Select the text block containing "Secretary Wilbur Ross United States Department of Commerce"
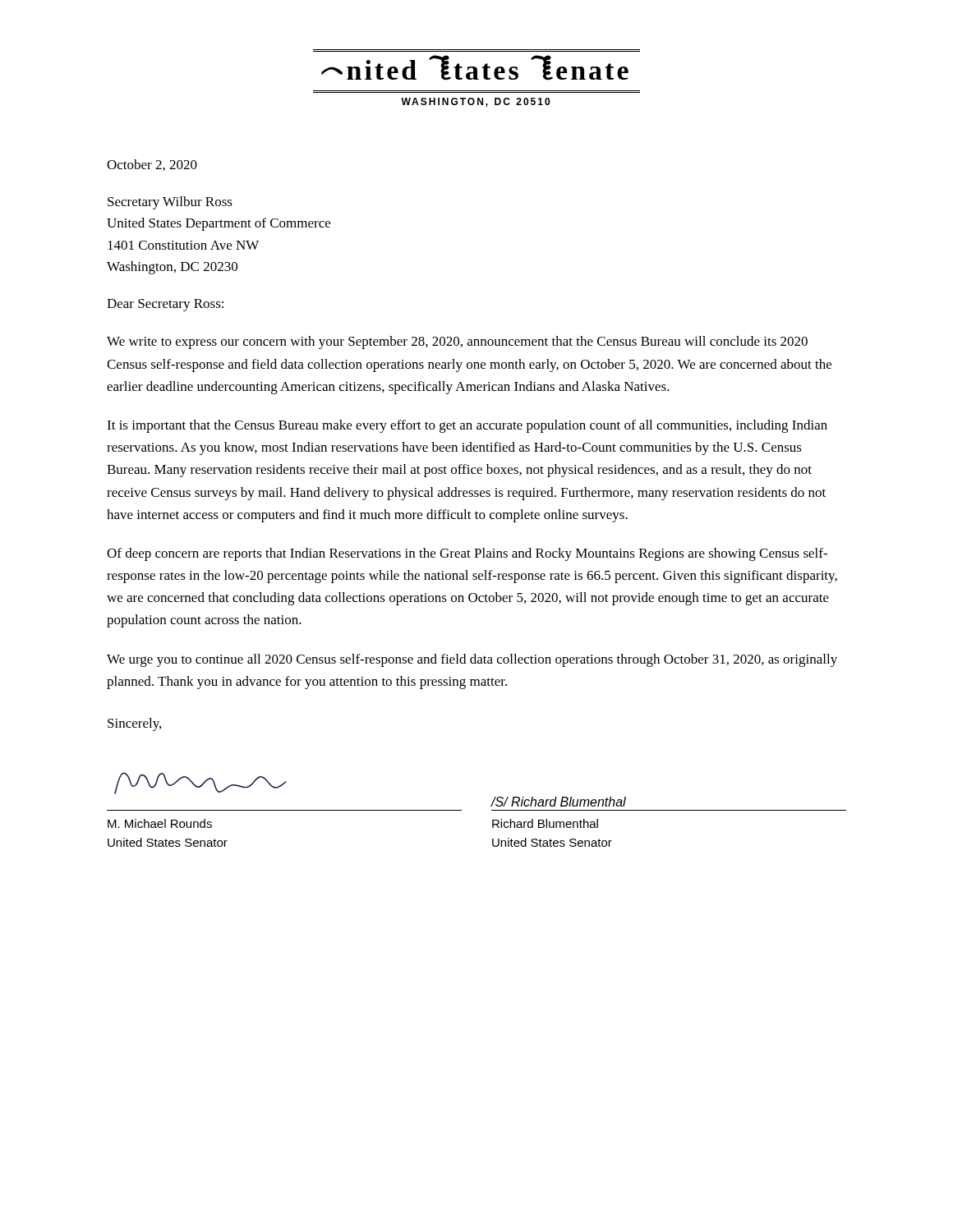Viewport: 953px width, 1232px height. pos(219,234)
